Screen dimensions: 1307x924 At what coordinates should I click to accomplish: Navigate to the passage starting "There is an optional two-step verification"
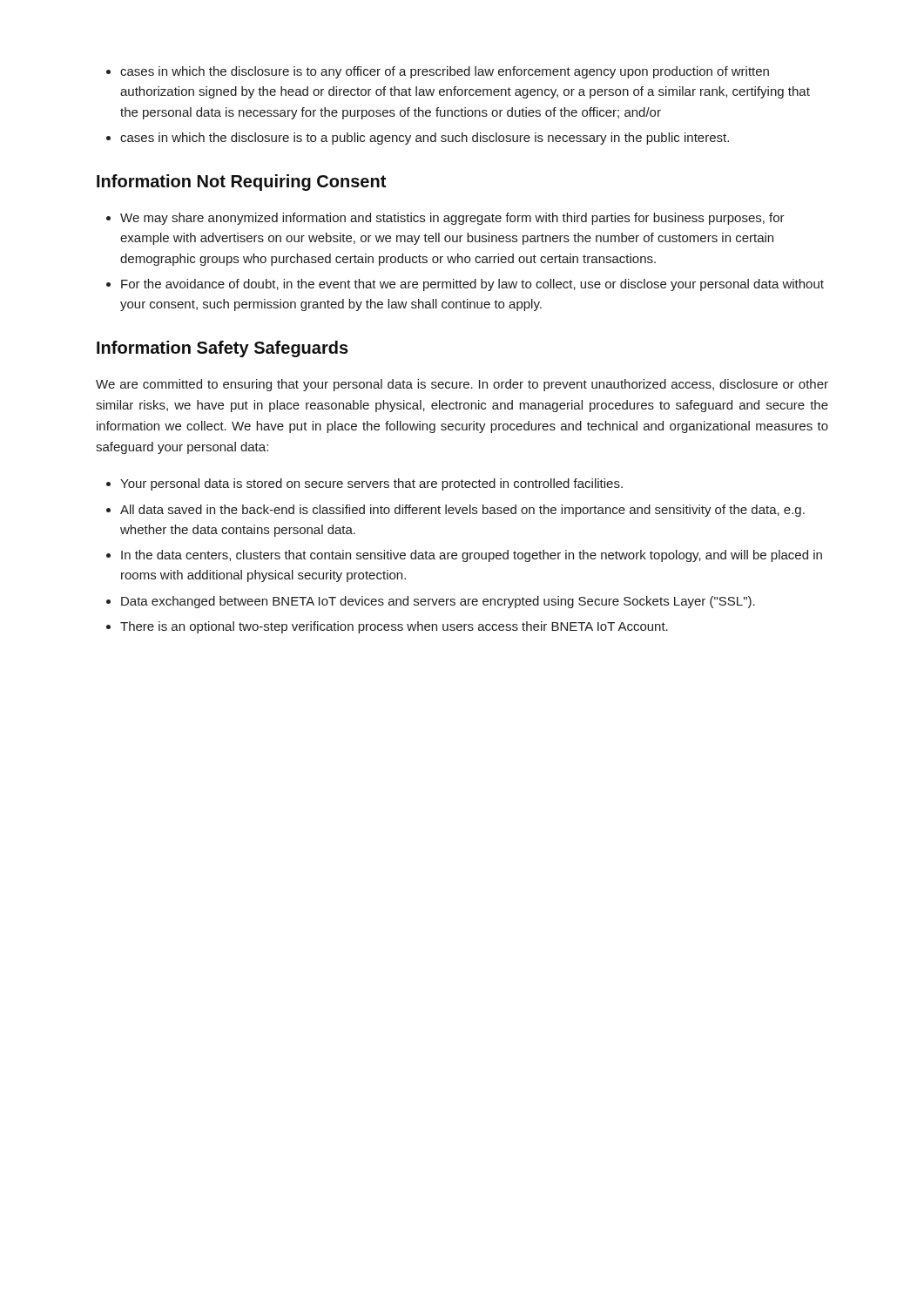394,626
